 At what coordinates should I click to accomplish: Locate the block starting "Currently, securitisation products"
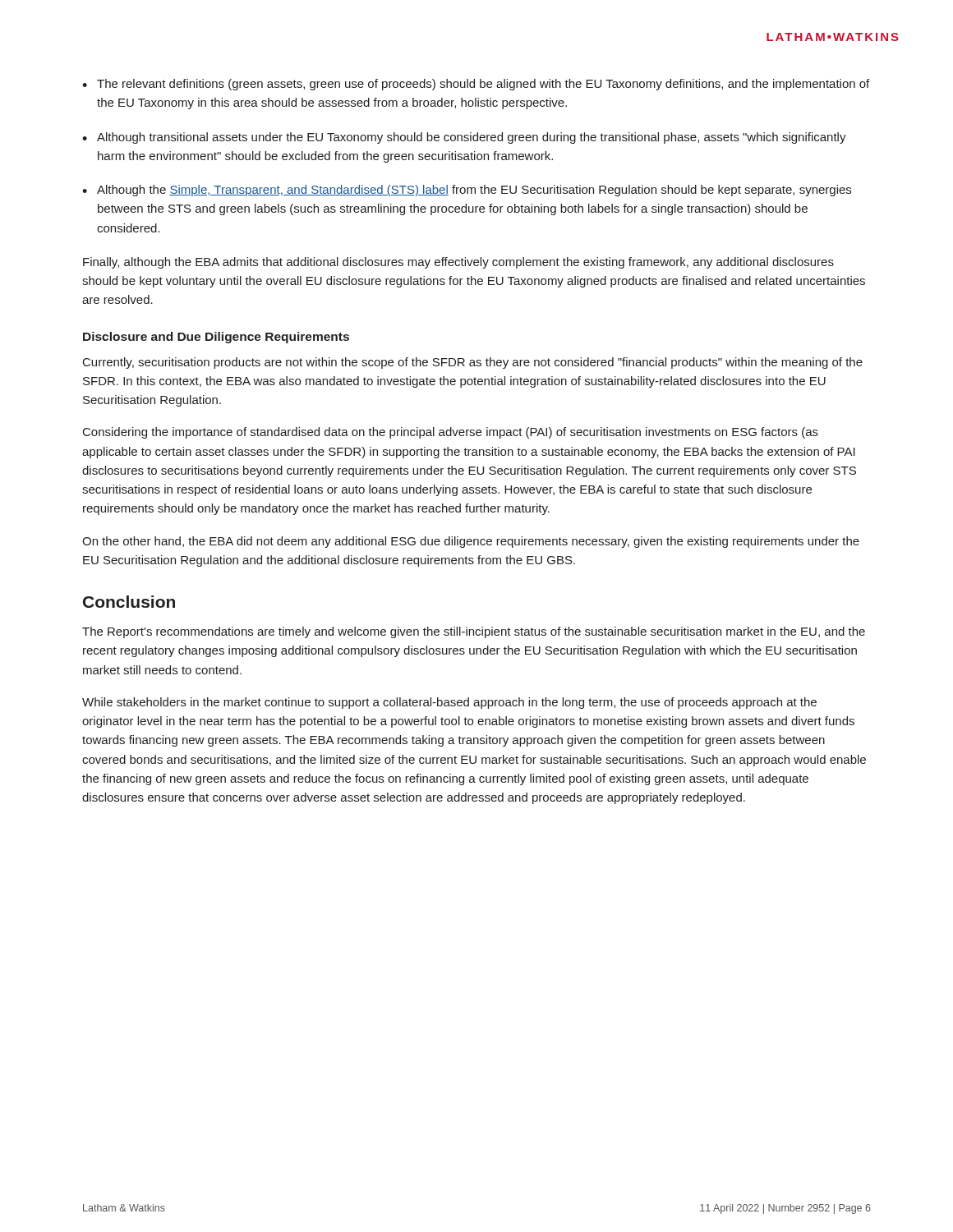coord(472,381)
